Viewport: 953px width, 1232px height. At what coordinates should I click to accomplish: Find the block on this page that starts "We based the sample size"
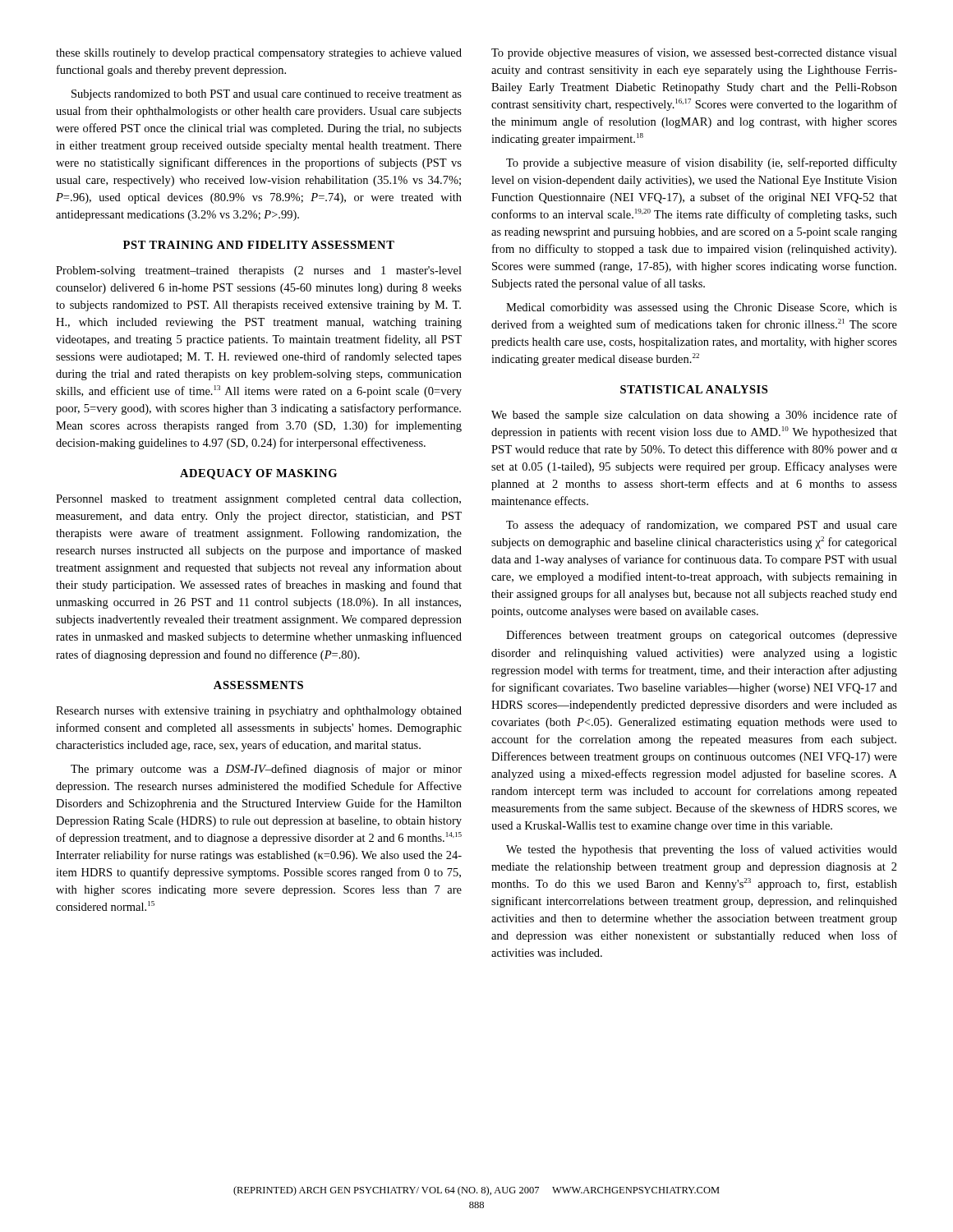694,684
